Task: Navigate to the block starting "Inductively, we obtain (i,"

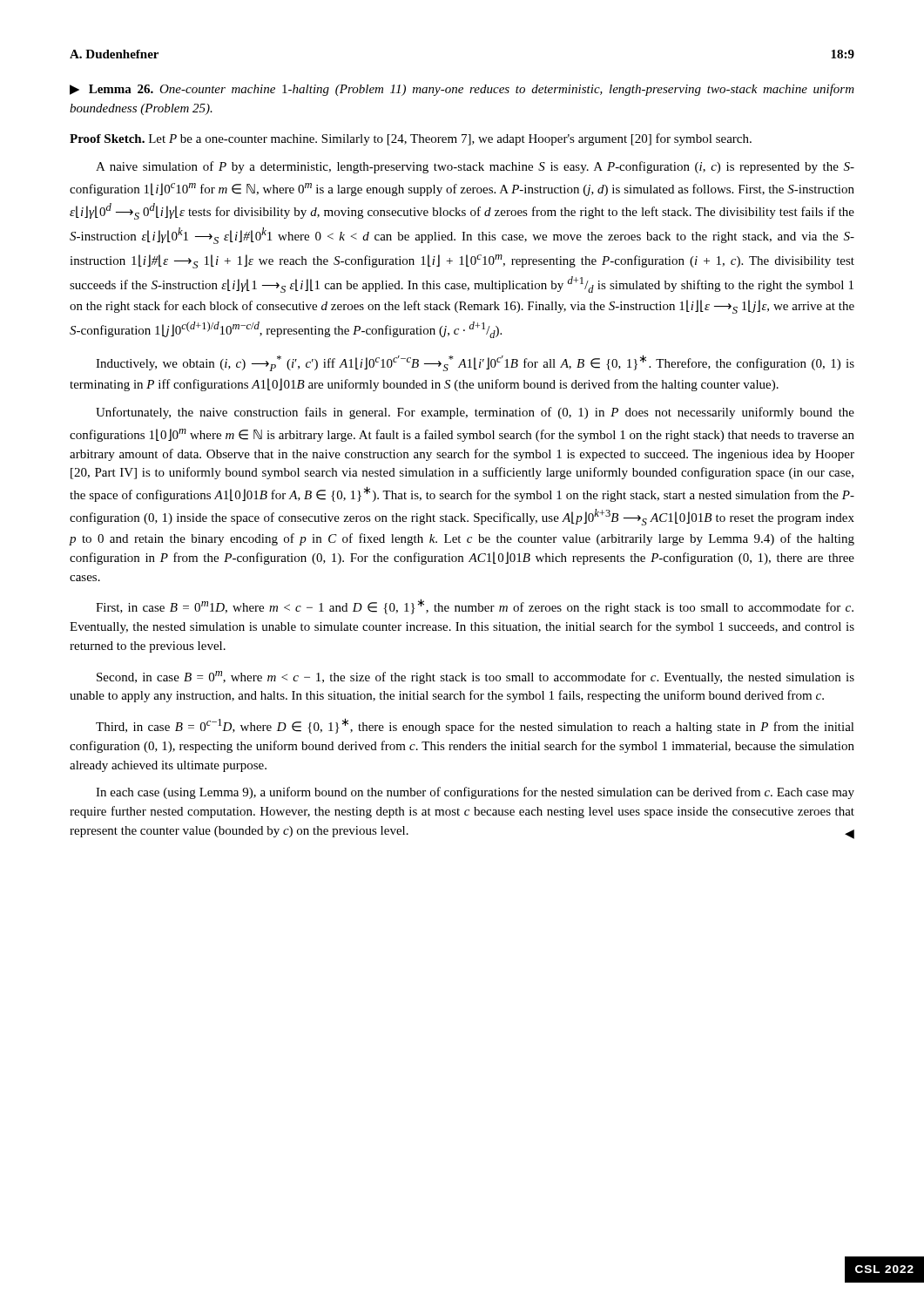Action: click(462, 373)
